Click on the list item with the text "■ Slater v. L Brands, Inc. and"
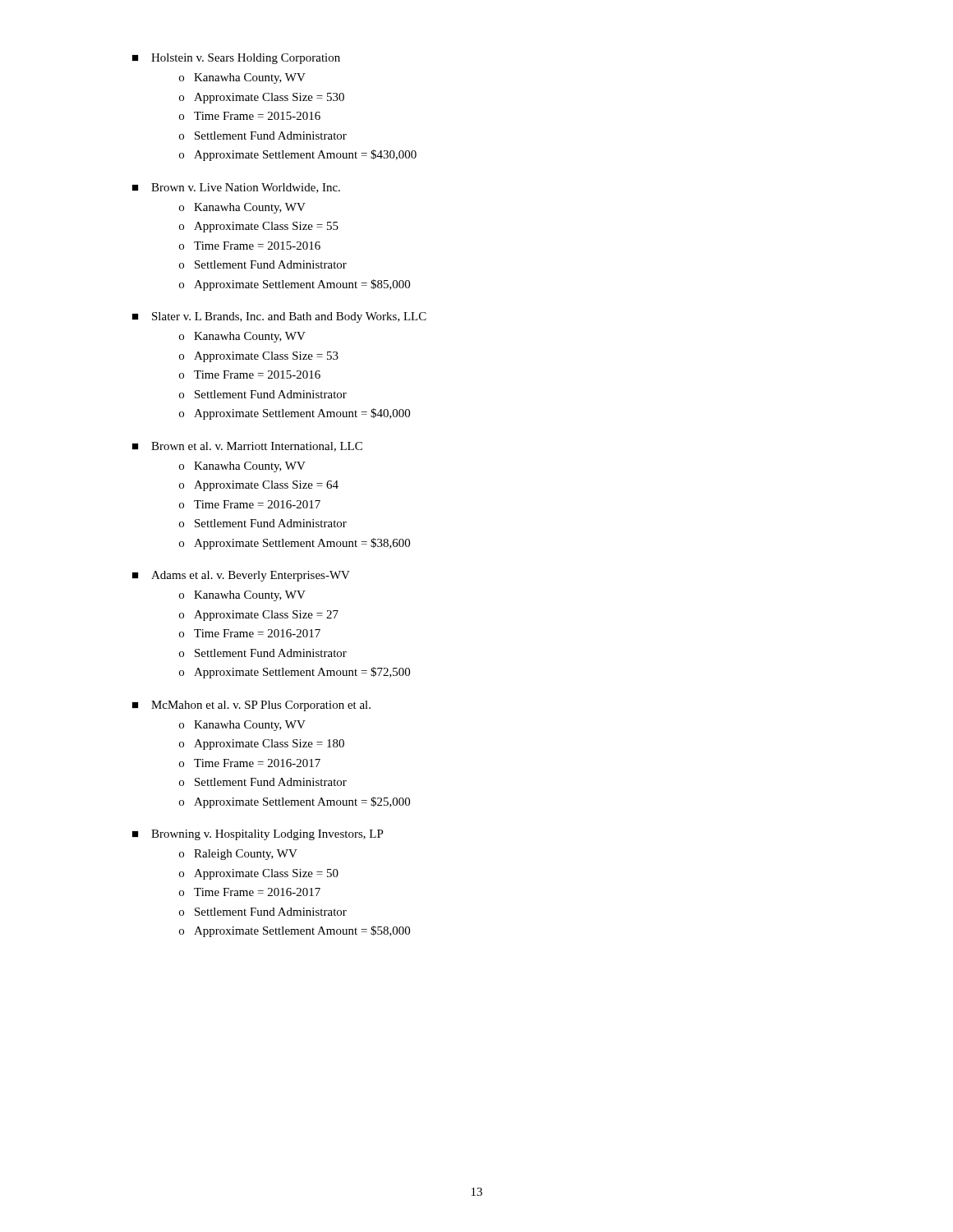953x1232 pixels. 279,317
